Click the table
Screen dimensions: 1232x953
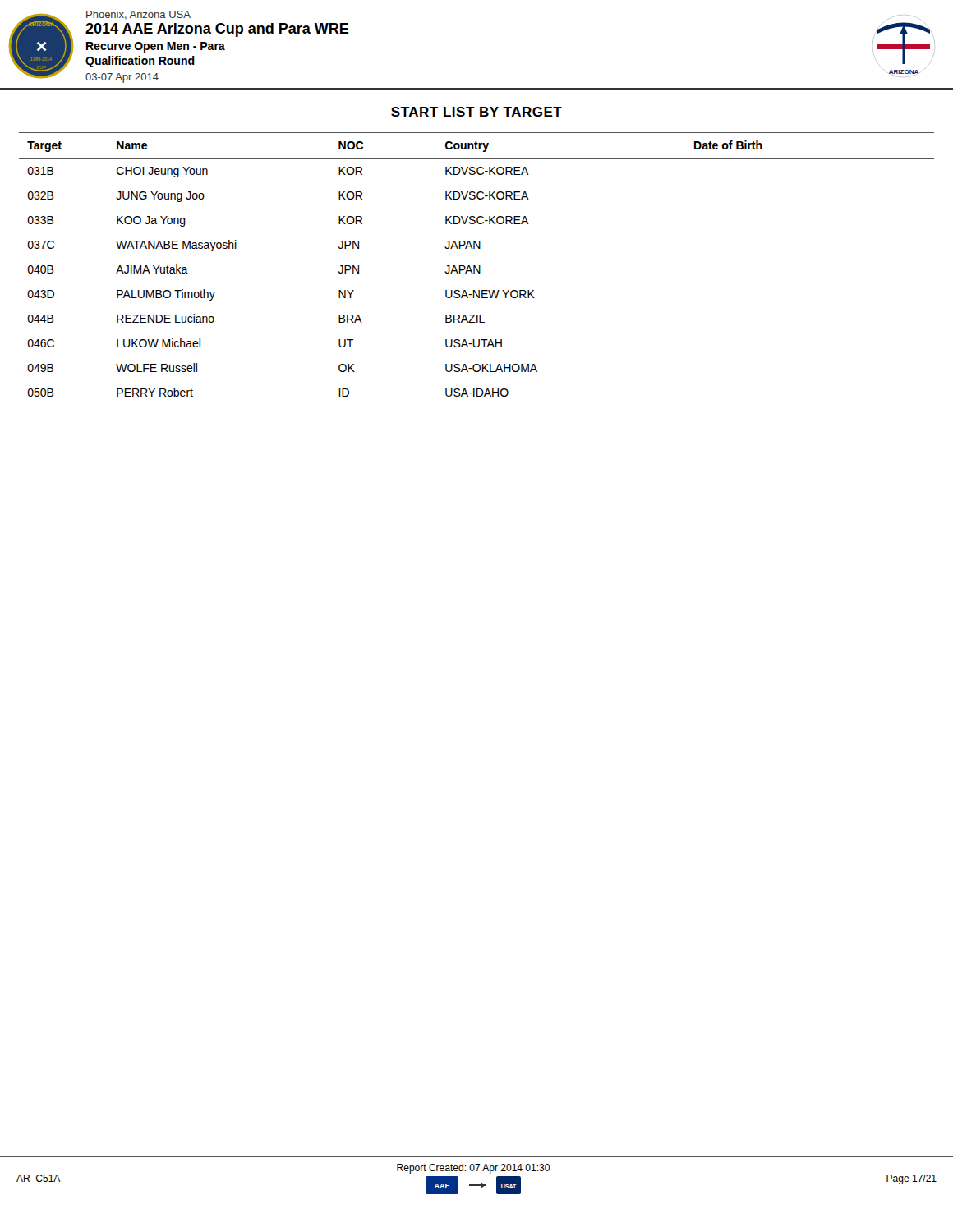476,269
